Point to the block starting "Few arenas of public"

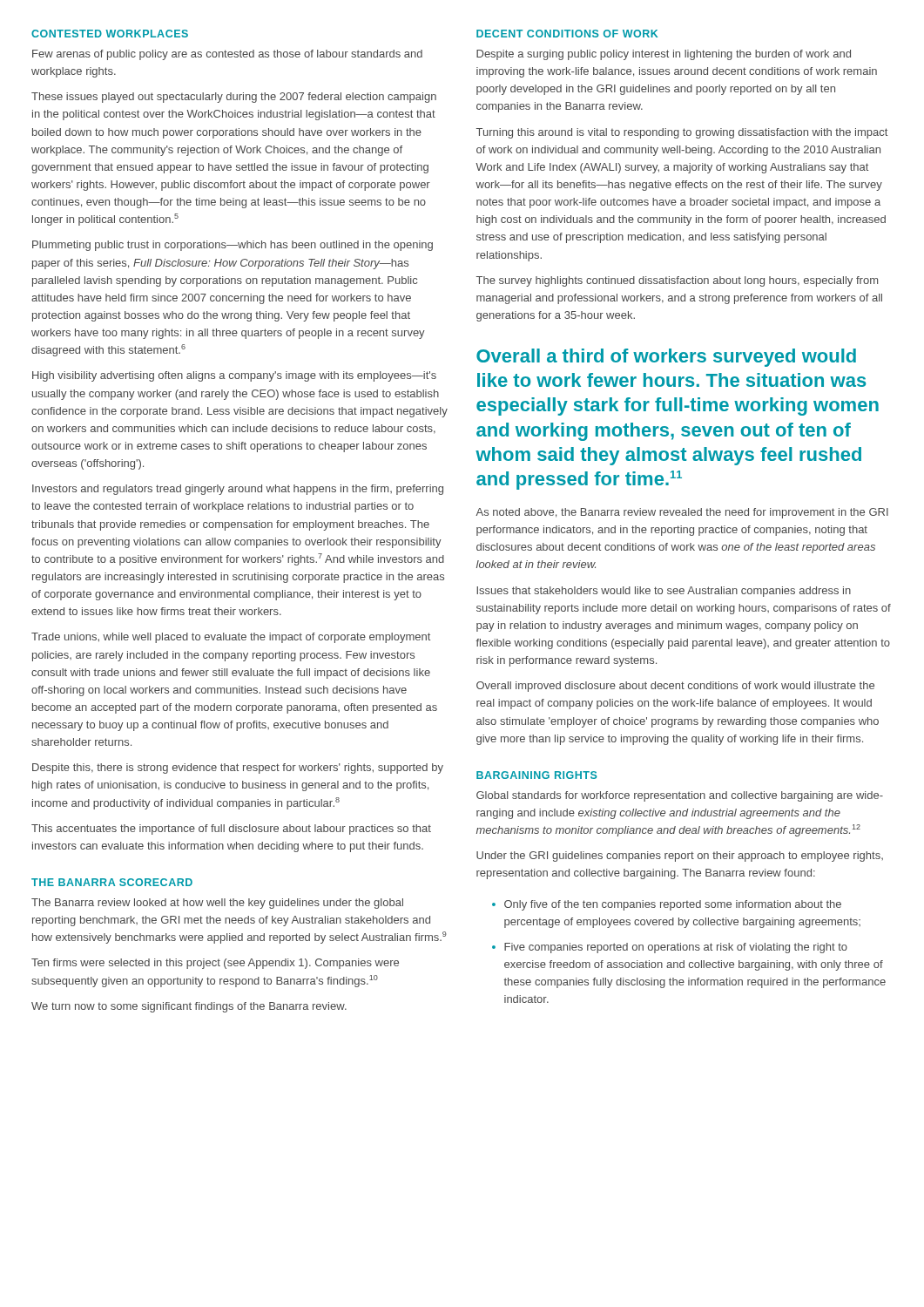coord(227,62)
